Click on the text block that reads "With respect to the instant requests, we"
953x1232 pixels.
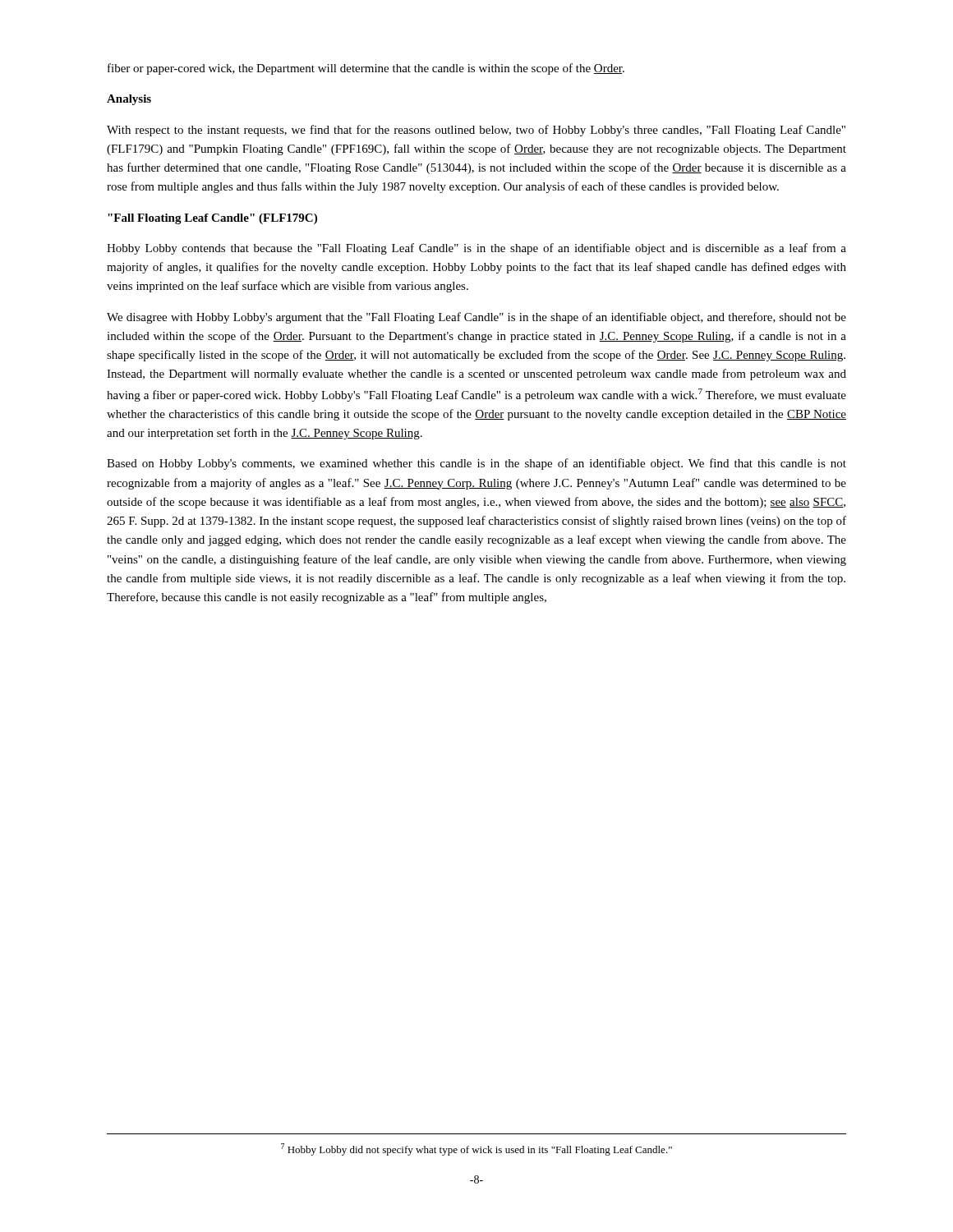click(x=476, y=159)
